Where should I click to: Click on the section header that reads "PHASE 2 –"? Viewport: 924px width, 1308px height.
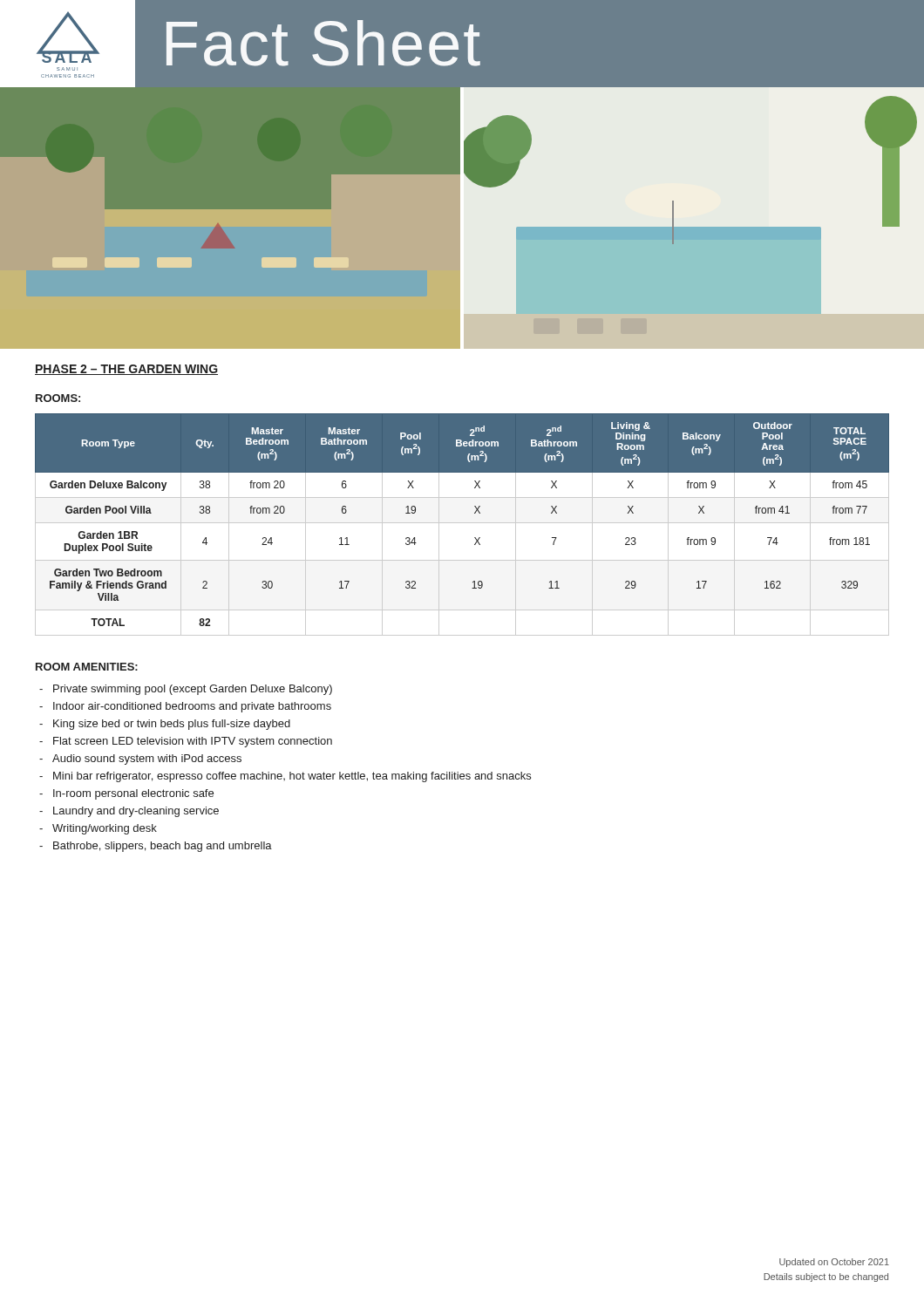click(126, 369)
